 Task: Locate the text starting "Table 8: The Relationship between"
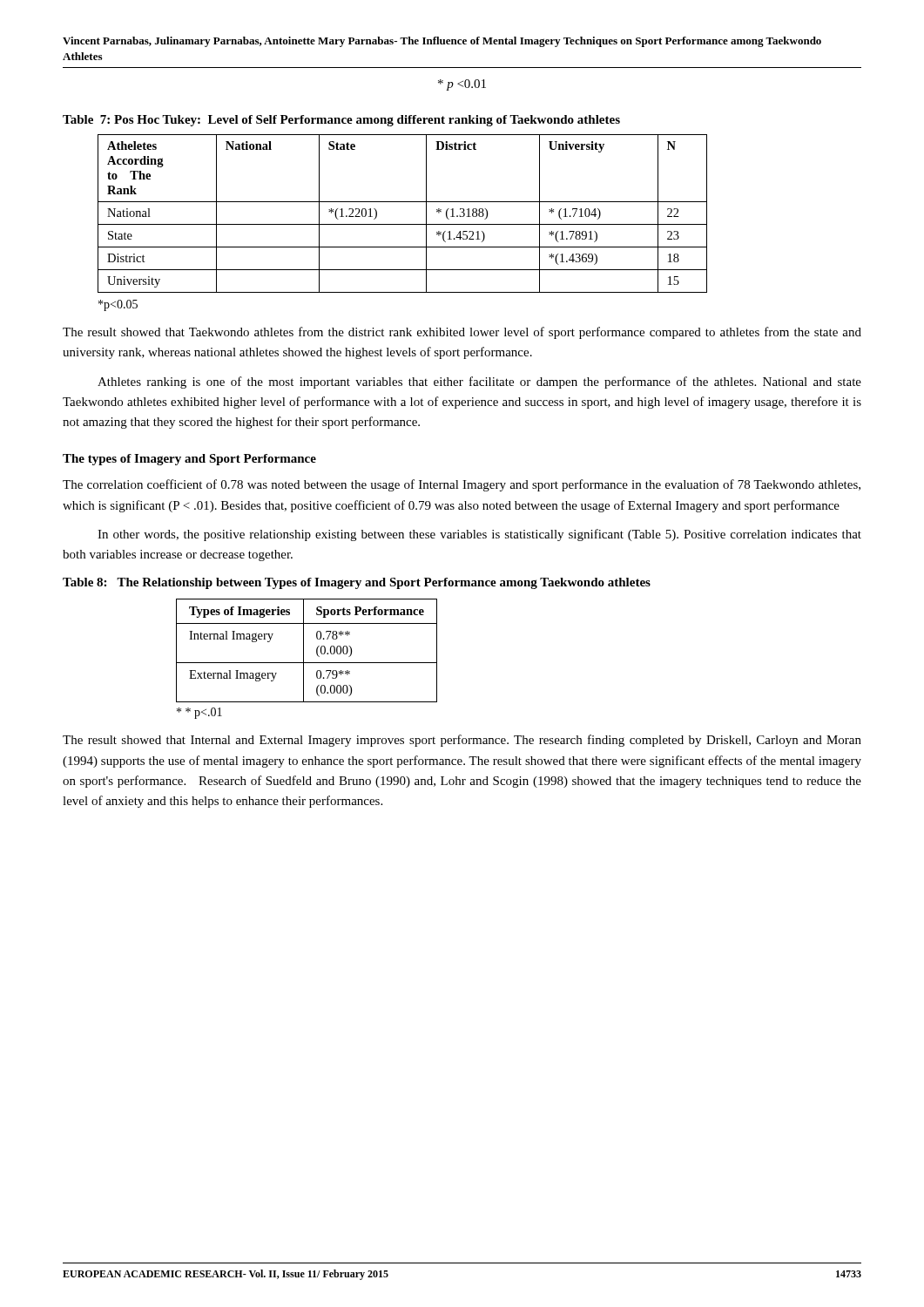(x=357, y=582)
